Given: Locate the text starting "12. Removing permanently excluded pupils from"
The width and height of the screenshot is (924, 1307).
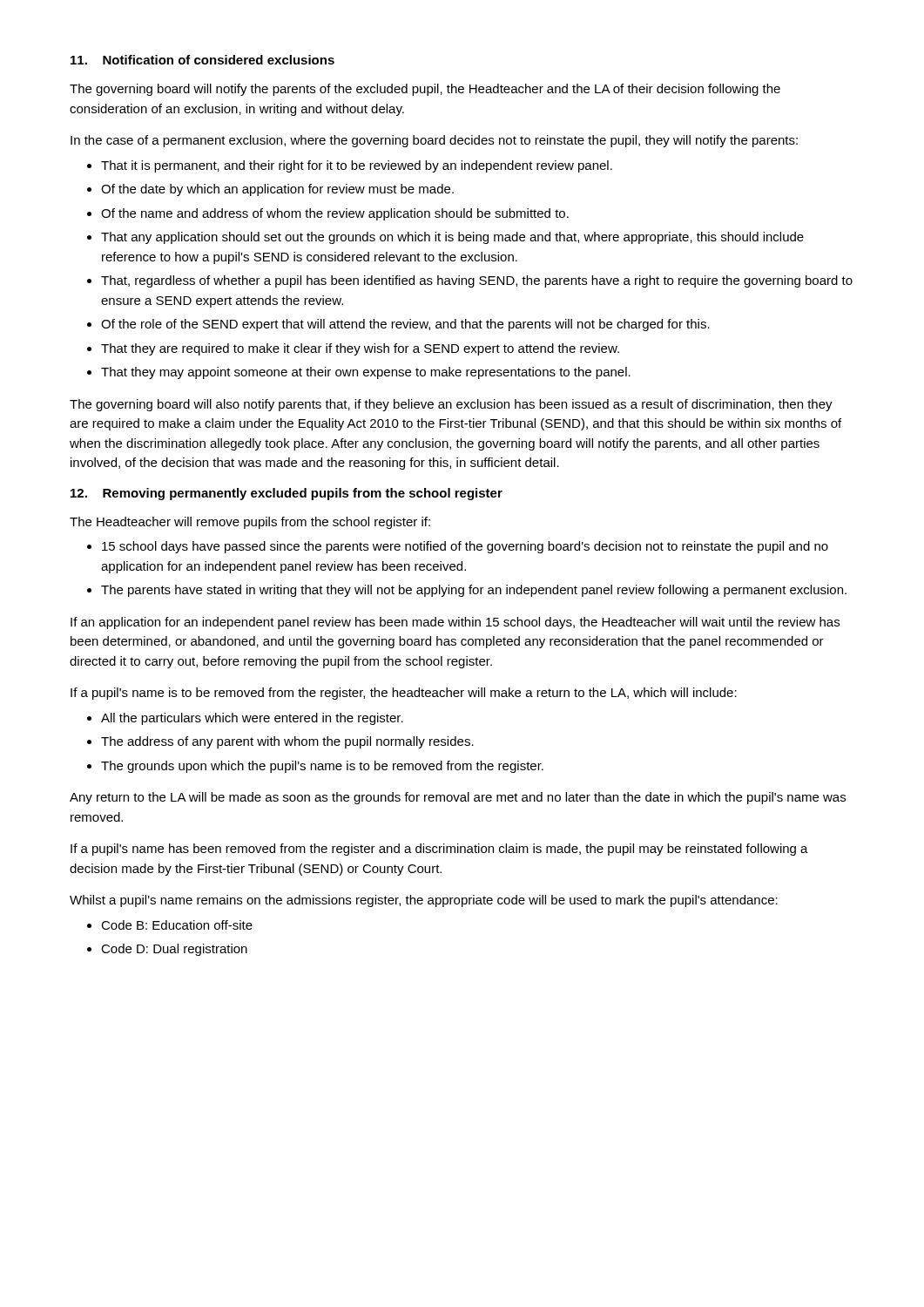Looking at the screenshot, I should tap(286, 492).
